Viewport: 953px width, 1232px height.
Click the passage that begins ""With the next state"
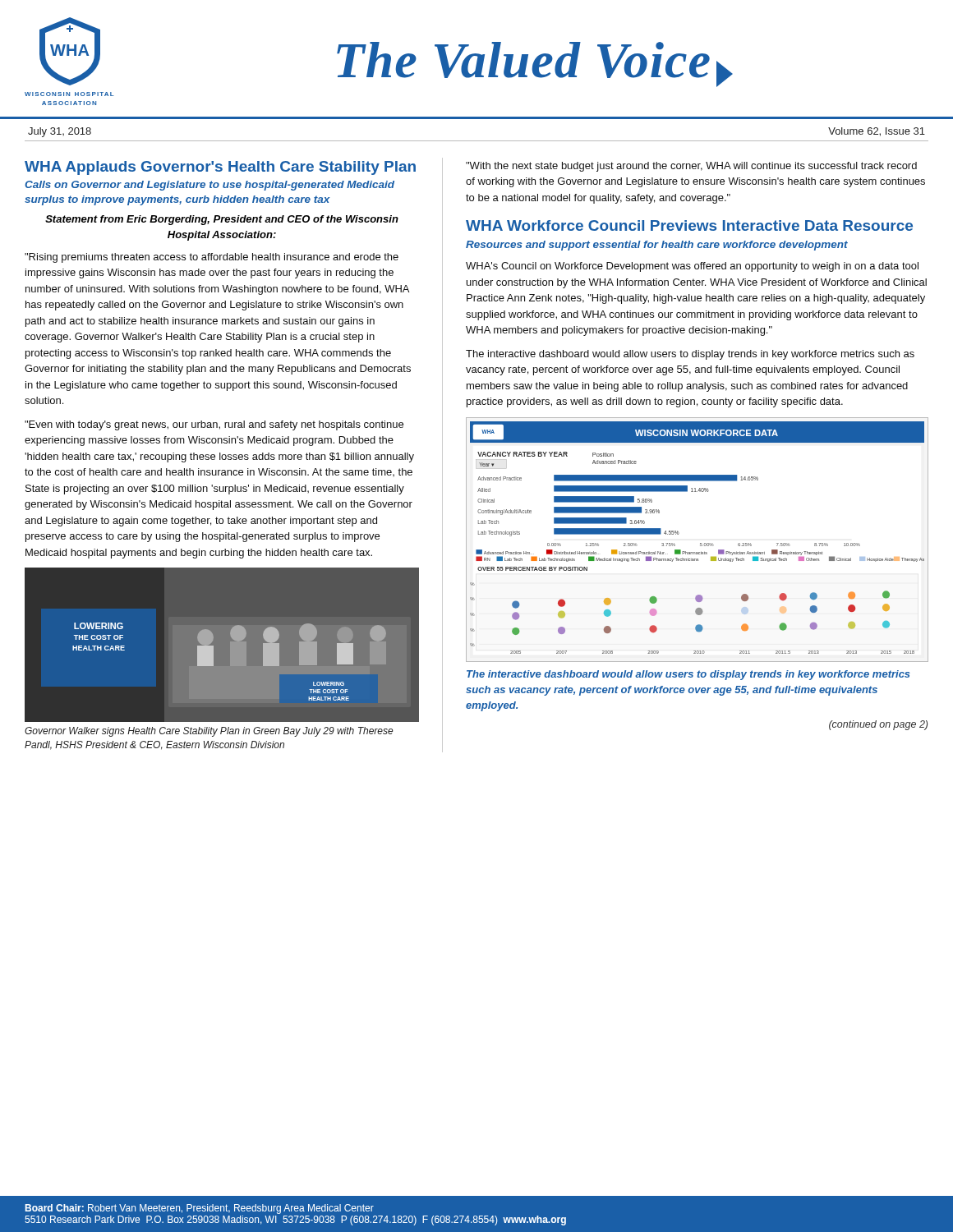pyautogui.click(x=696, y=181)
